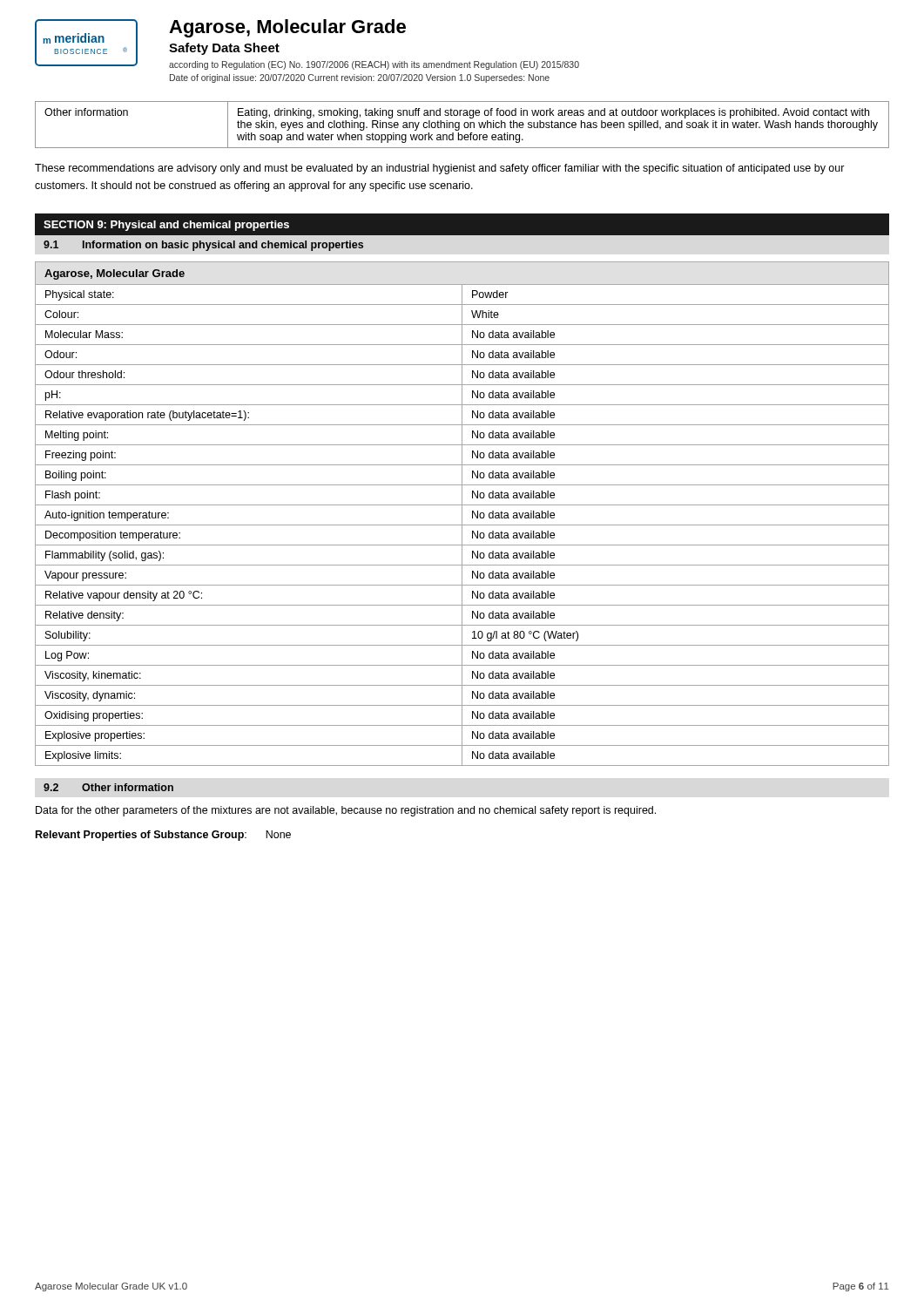Where does it say "Safety Data Sheet"?

click(224, 48)
